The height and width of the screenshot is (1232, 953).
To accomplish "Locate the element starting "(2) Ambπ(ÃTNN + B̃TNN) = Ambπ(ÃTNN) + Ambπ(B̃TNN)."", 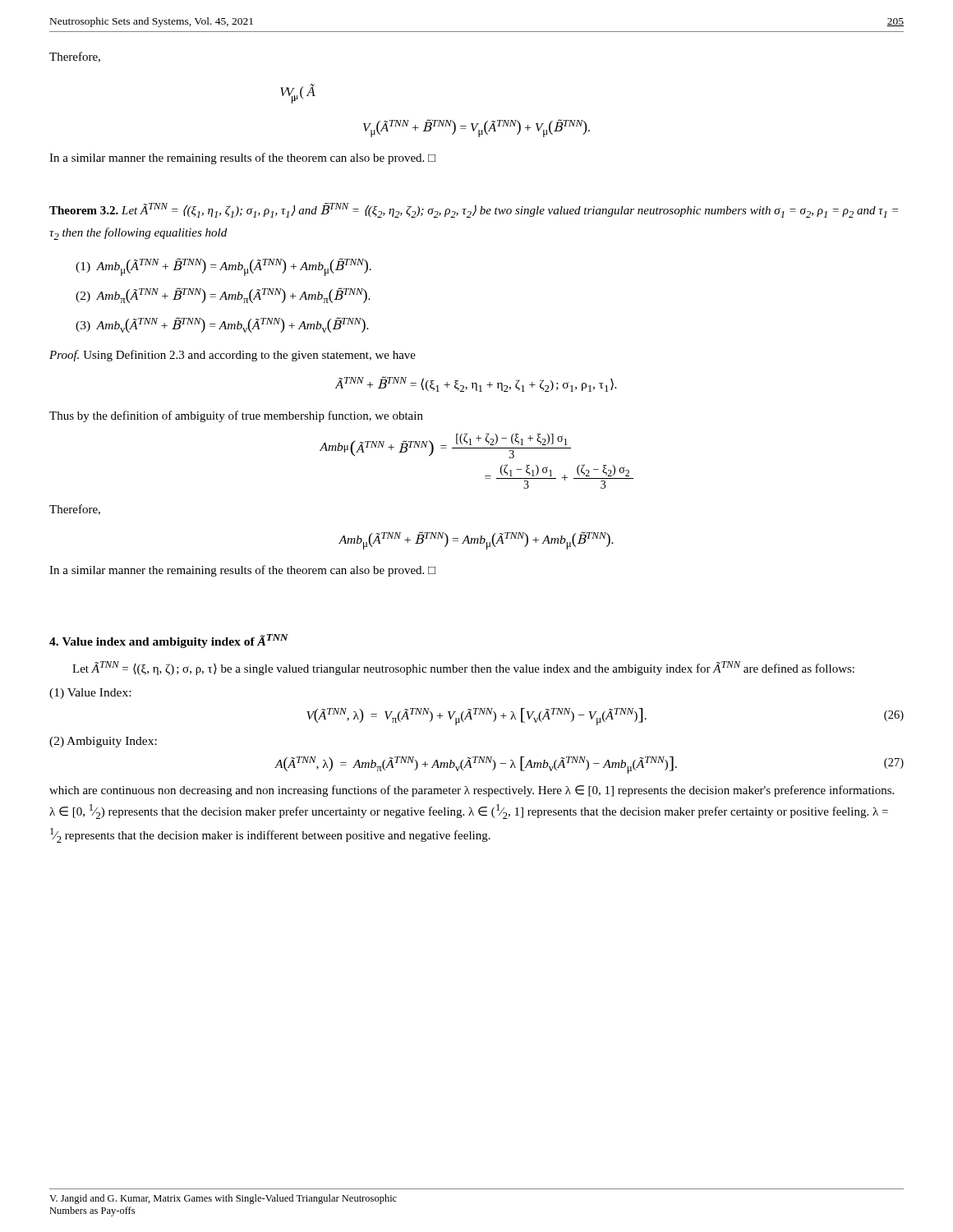I will (x=223, y=295).
